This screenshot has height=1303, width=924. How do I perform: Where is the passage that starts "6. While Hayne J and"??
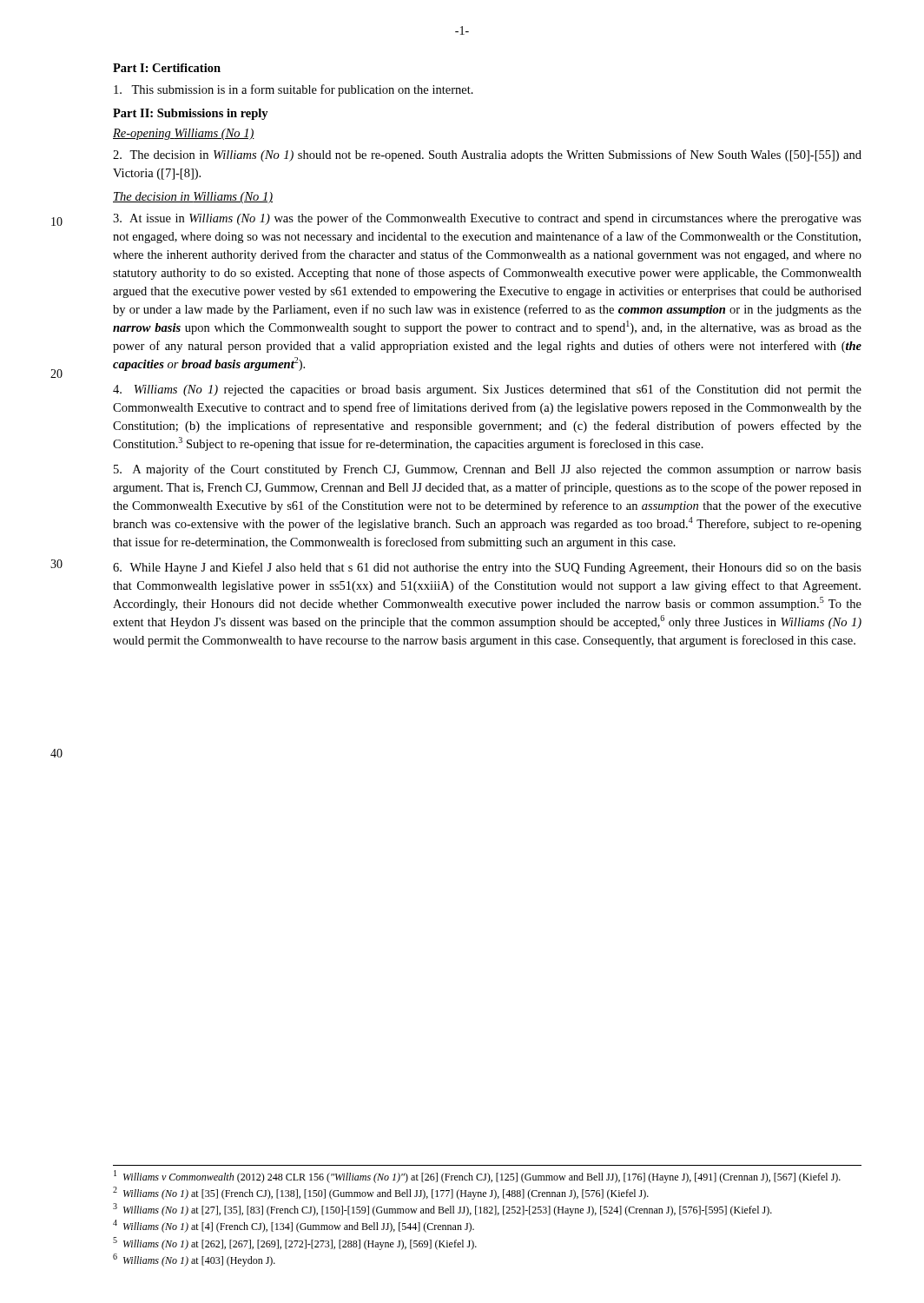(487, 604)
